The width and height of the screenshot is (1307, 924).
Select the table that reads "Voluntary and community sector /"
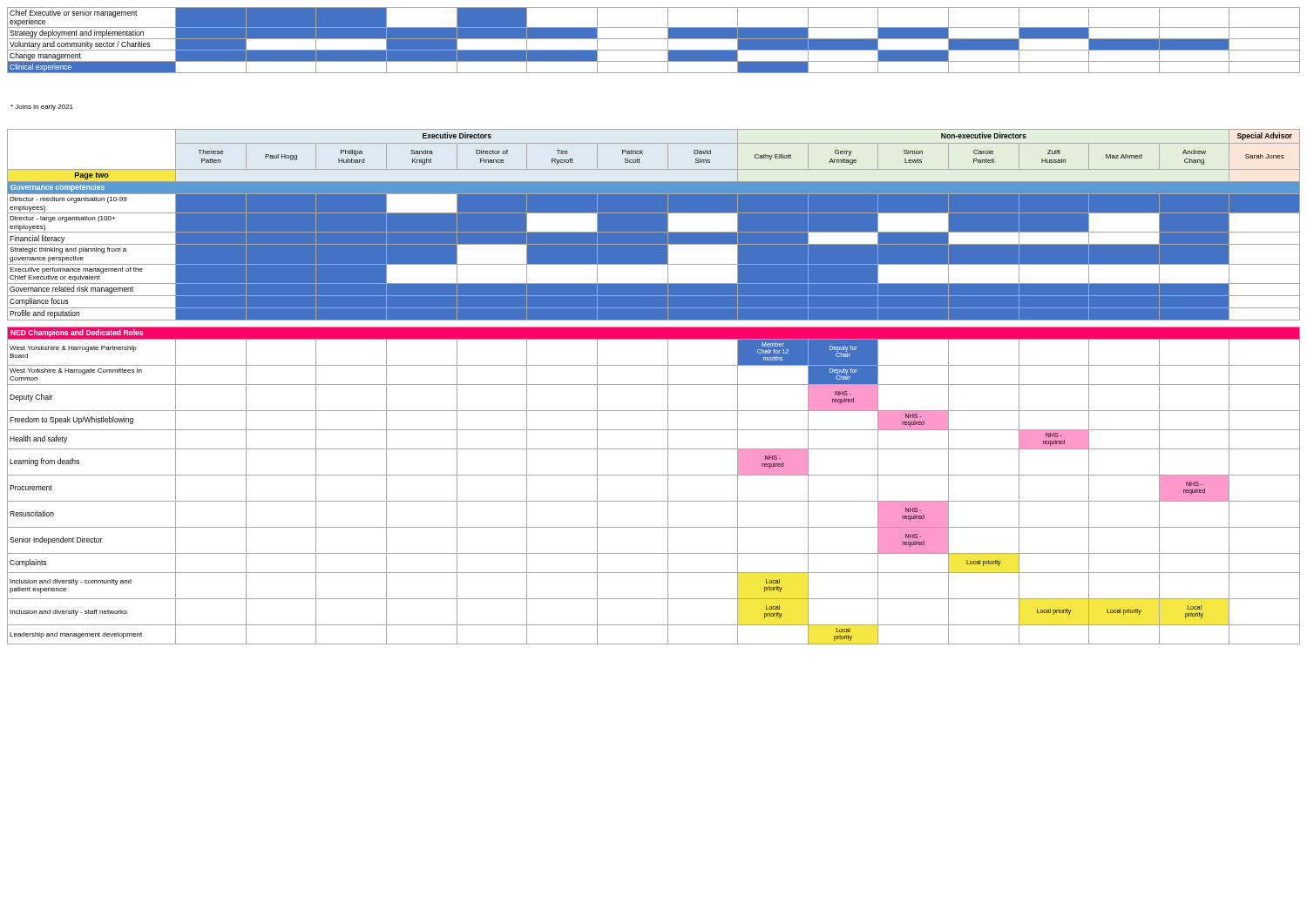pos(654,40)
